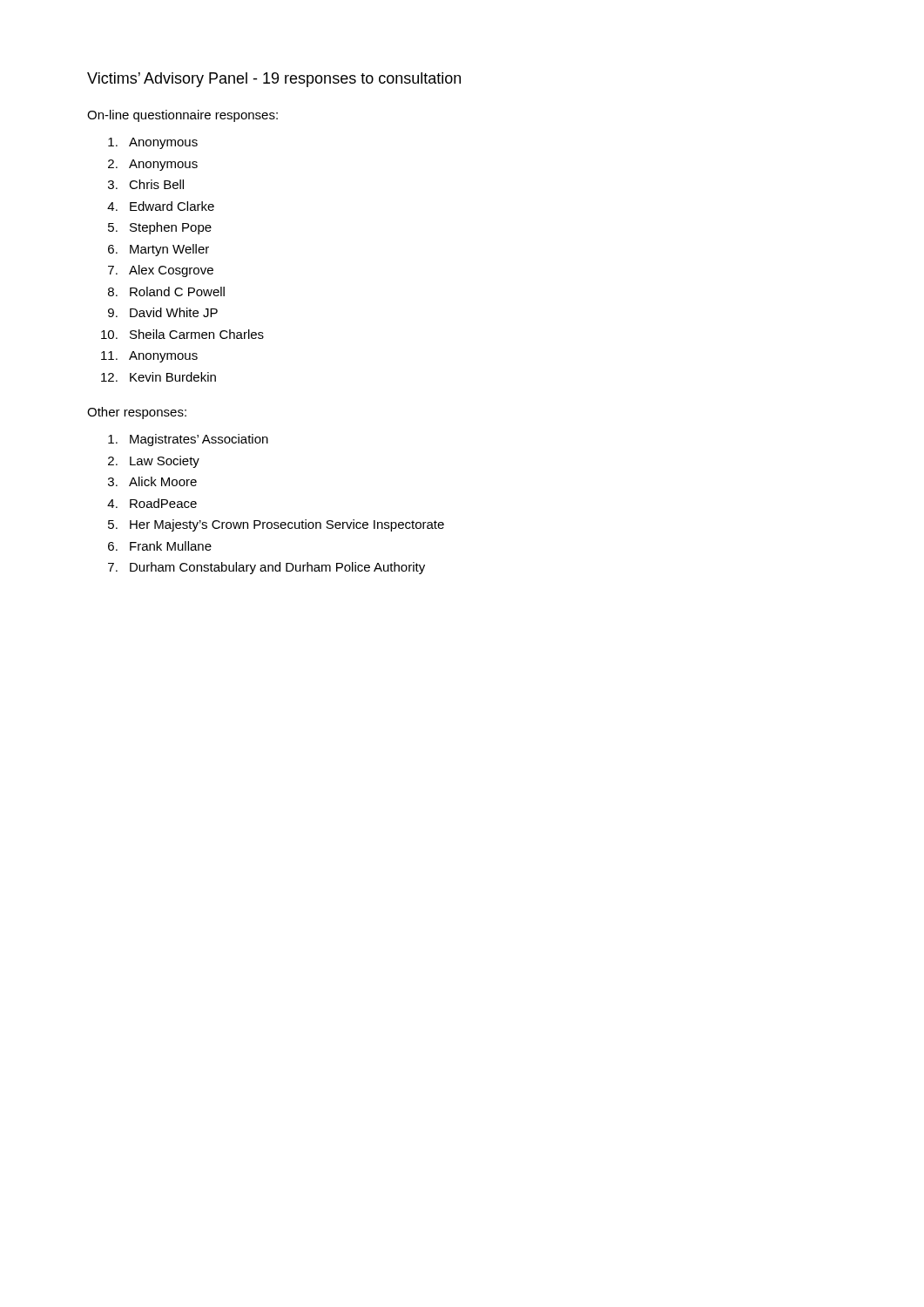
Task: Where does it say "Stephen Pope"?
Action: point(171,228)
